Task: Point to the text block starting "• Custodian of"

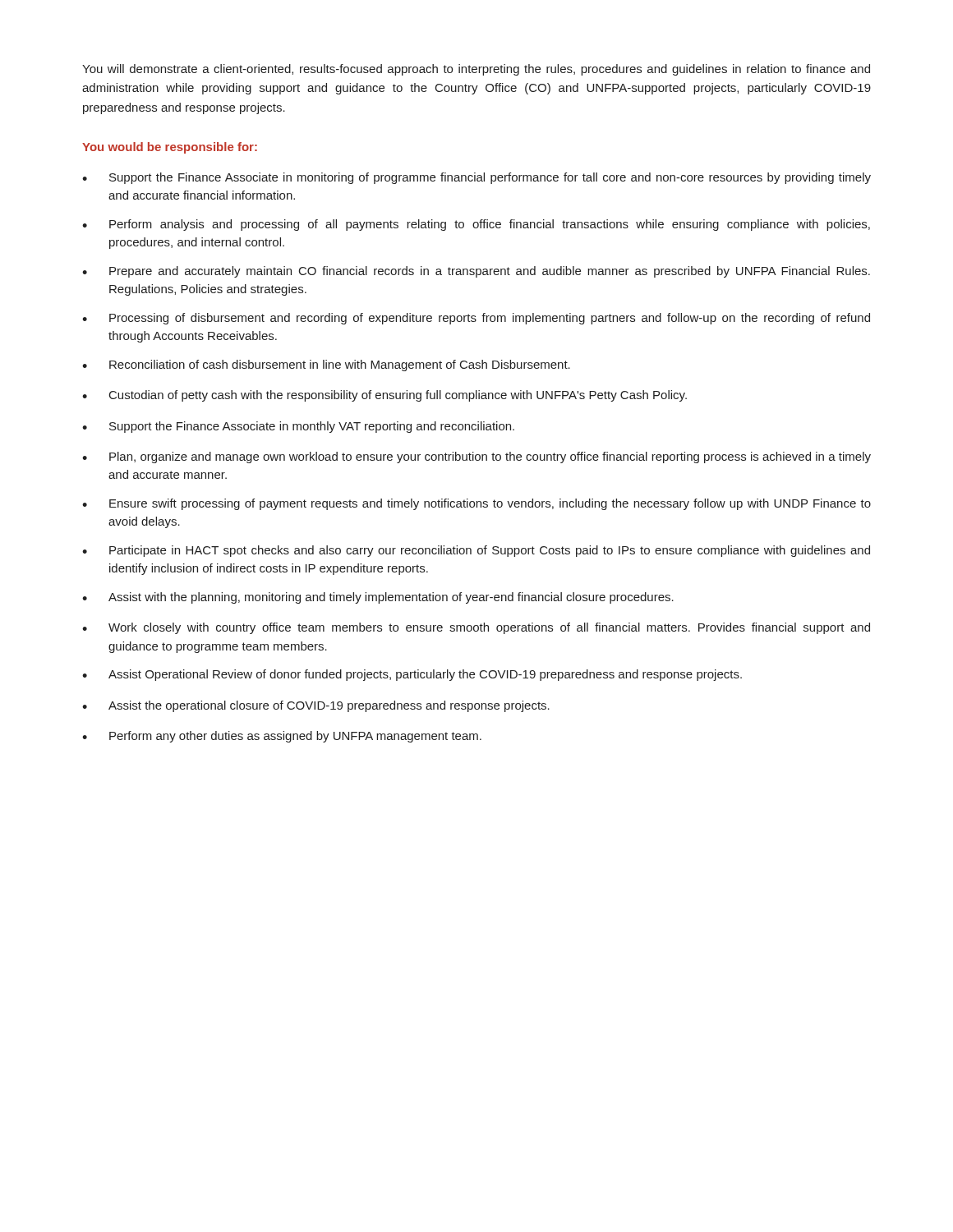Action: click(476, 397)
